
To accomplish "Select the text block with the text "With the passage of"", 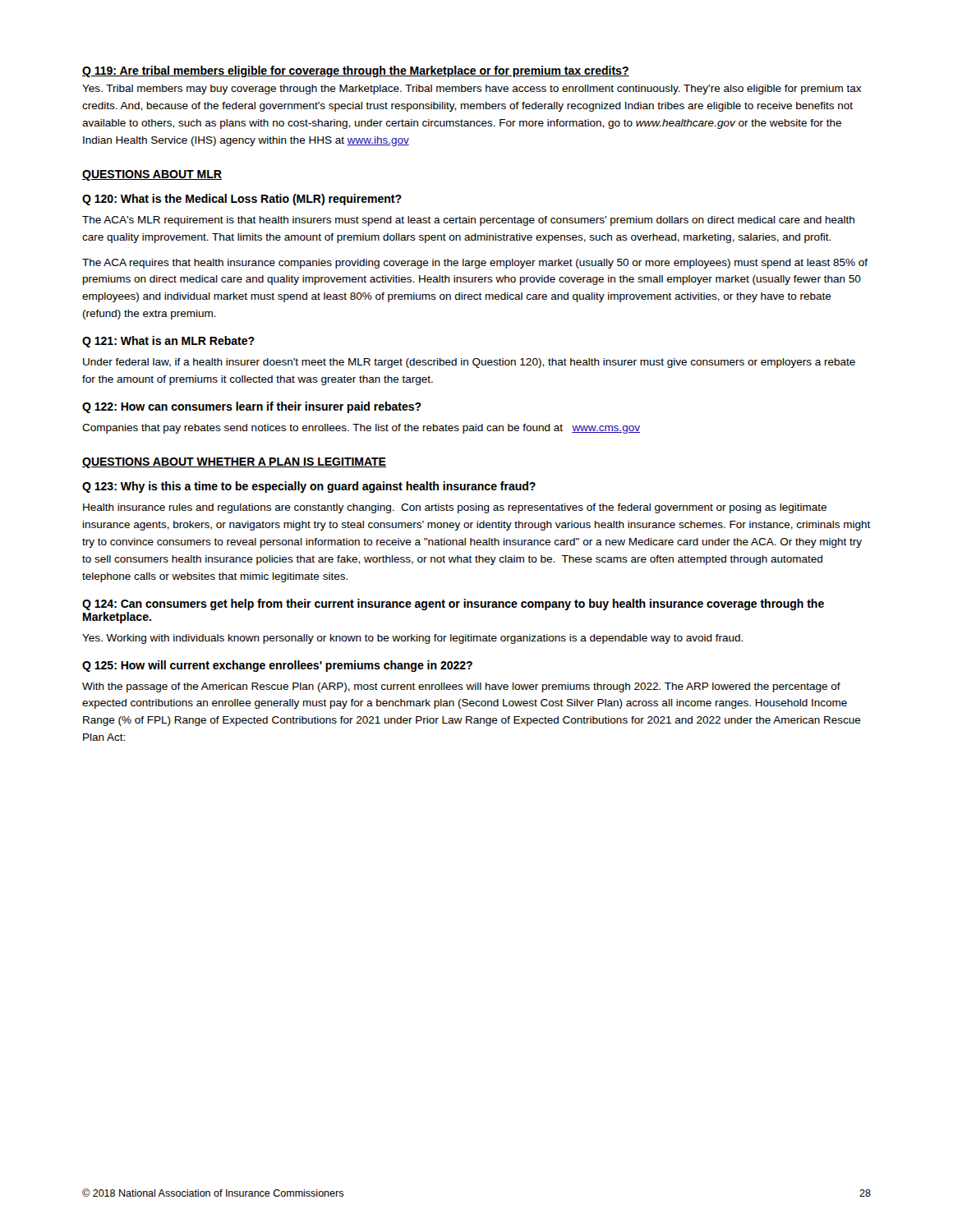I will (471, 712).
